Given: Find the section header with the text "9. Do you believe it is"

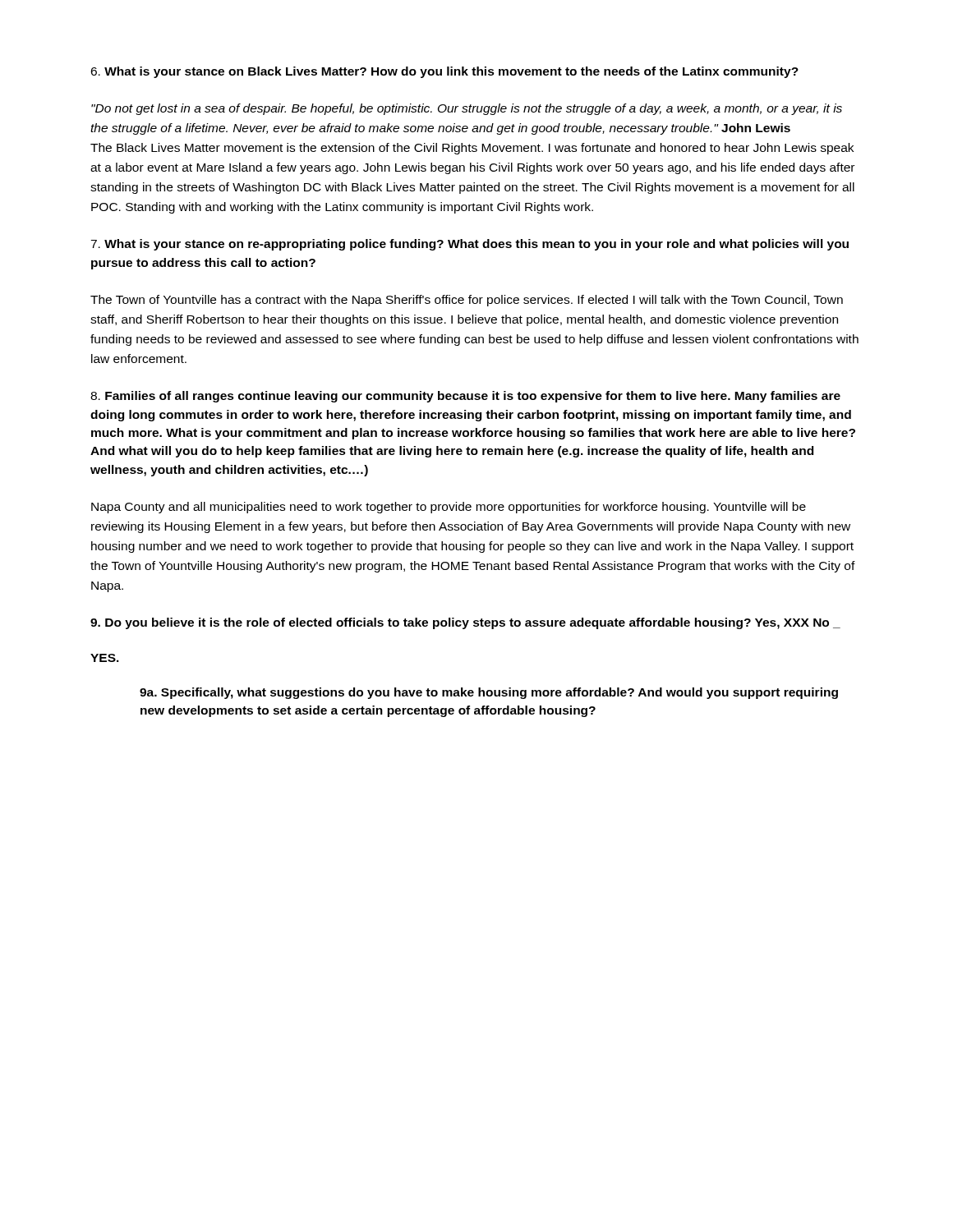Looking at the screenshot, I should point(476,623).
